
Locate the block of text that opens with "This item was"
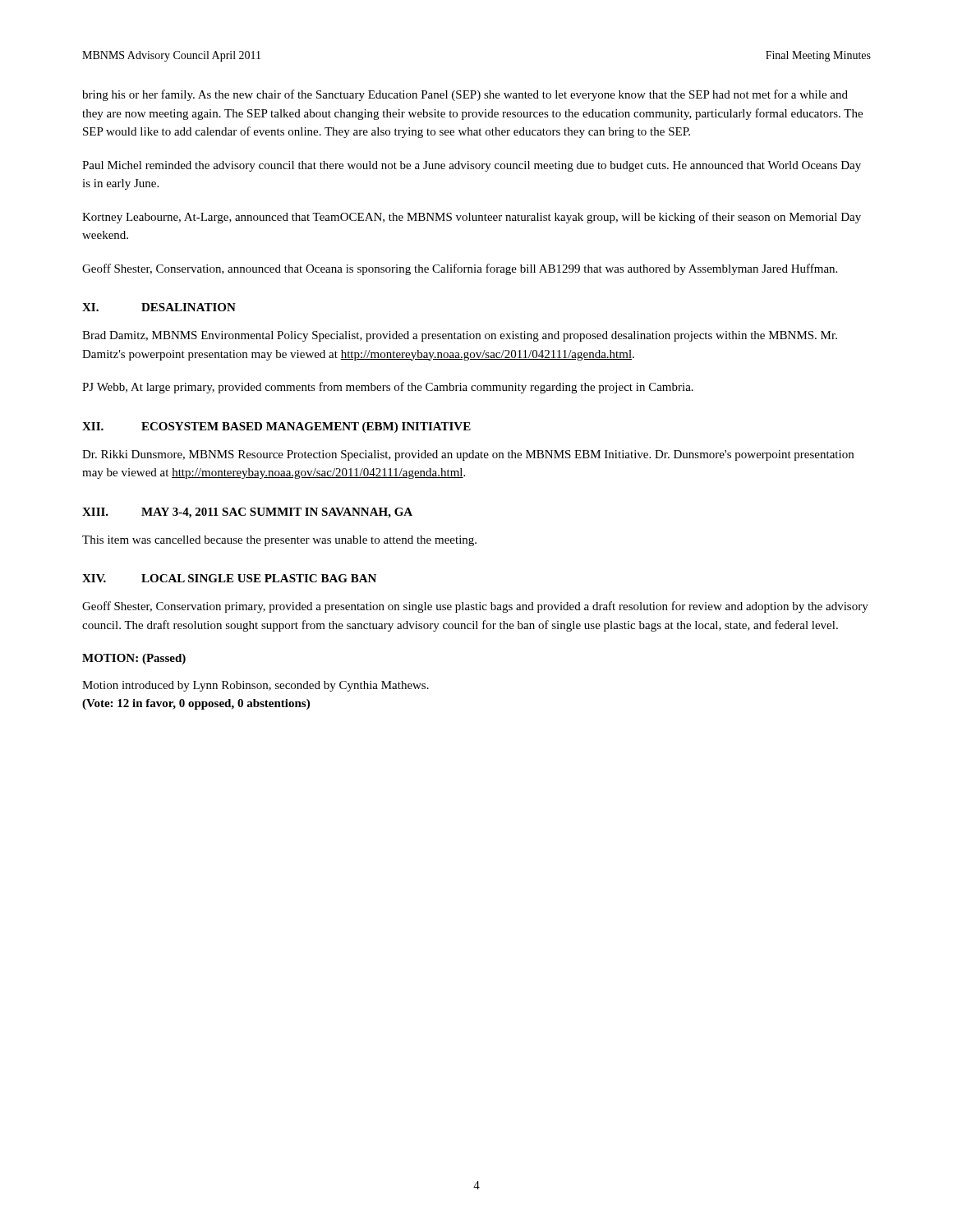tap(280, 539)
